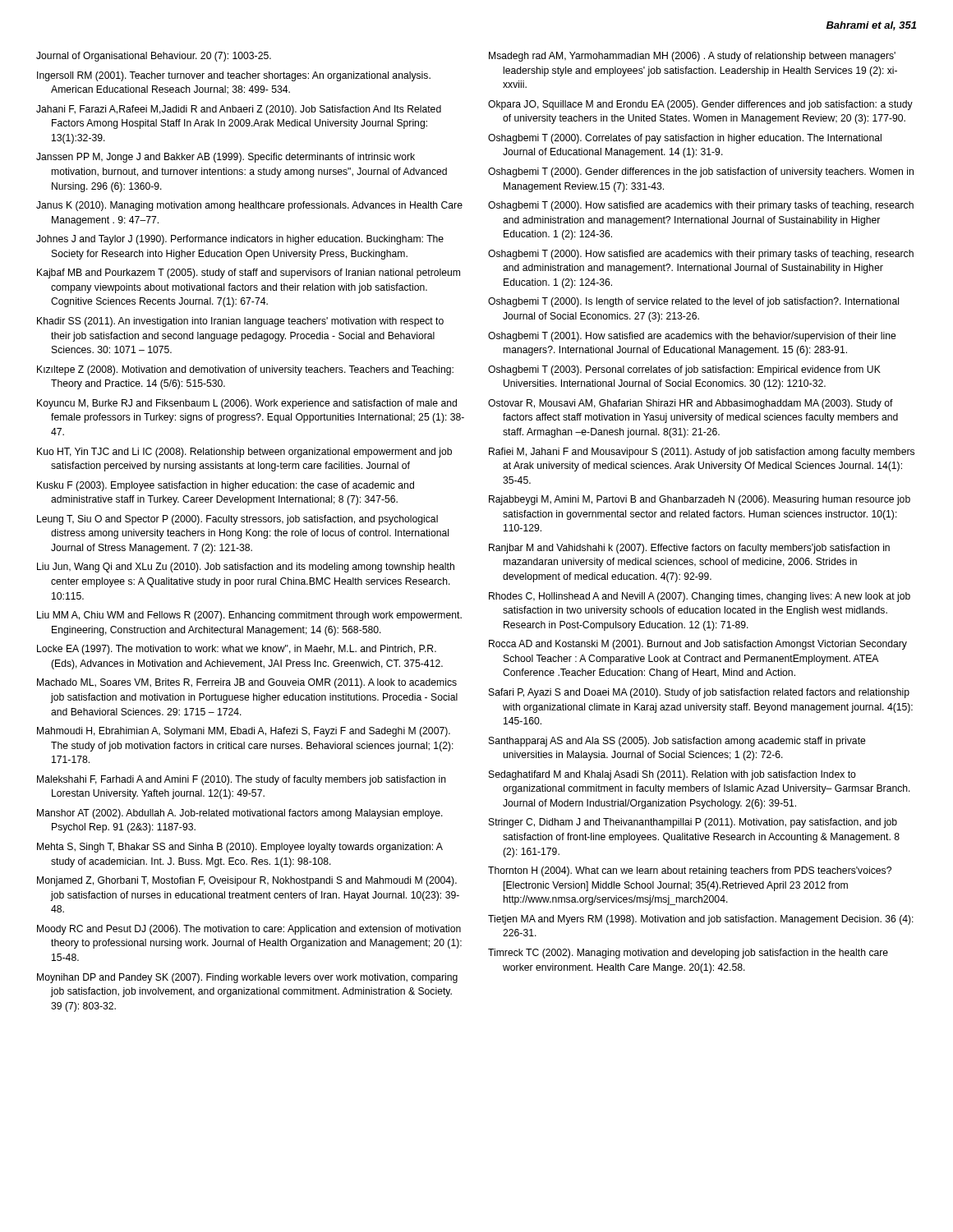Image resolution: width=953 pixels, height=1232 pixels.
Task: Click on the passage starting "Ostovar R, Mousavi AM,"
Action: [x=693, y=418]
